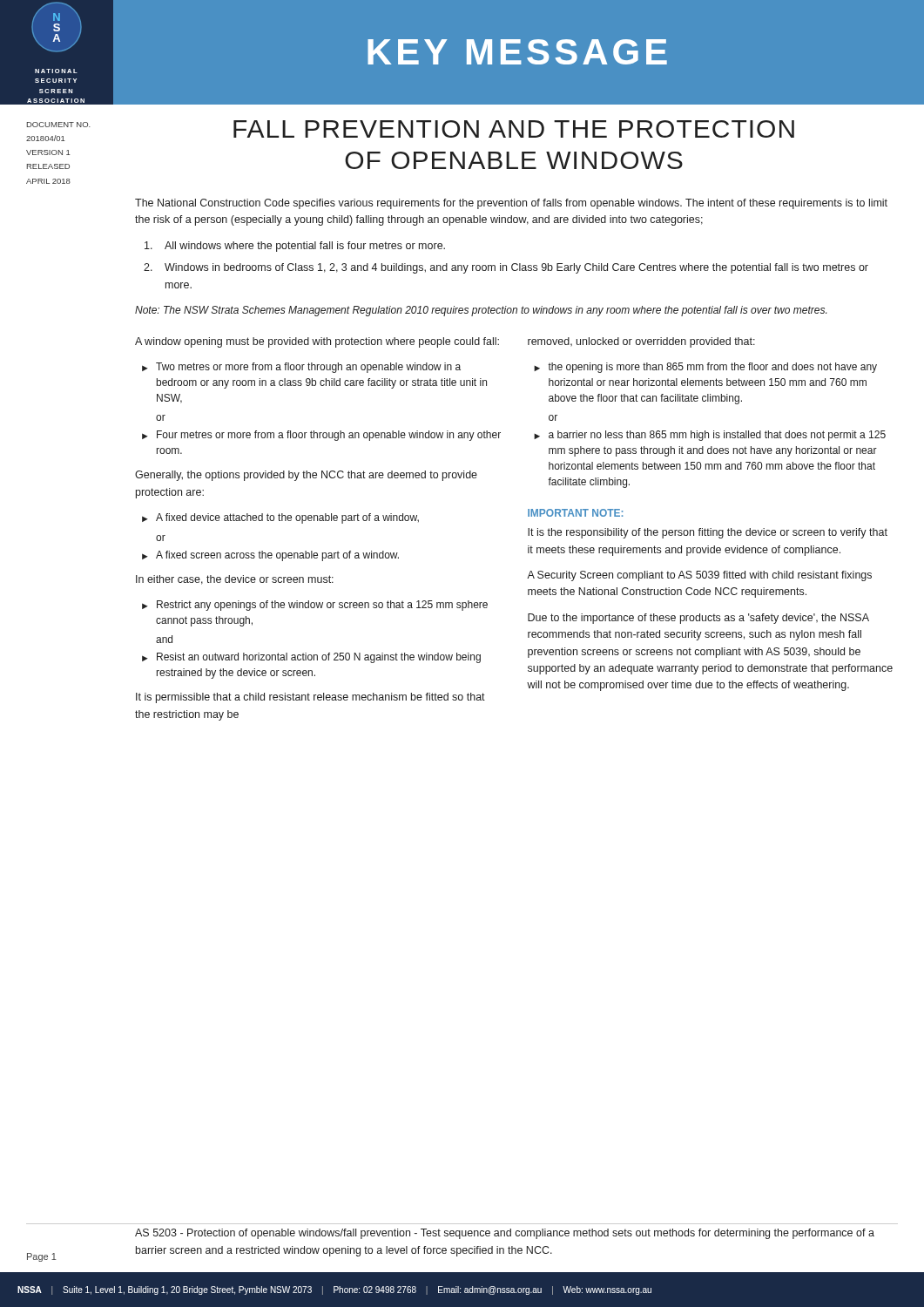Viewport: 924px width, 1307px height.
Task: Find the text block that says "The National Construction Code specifies various requirements for"
Action: [511, 211]
